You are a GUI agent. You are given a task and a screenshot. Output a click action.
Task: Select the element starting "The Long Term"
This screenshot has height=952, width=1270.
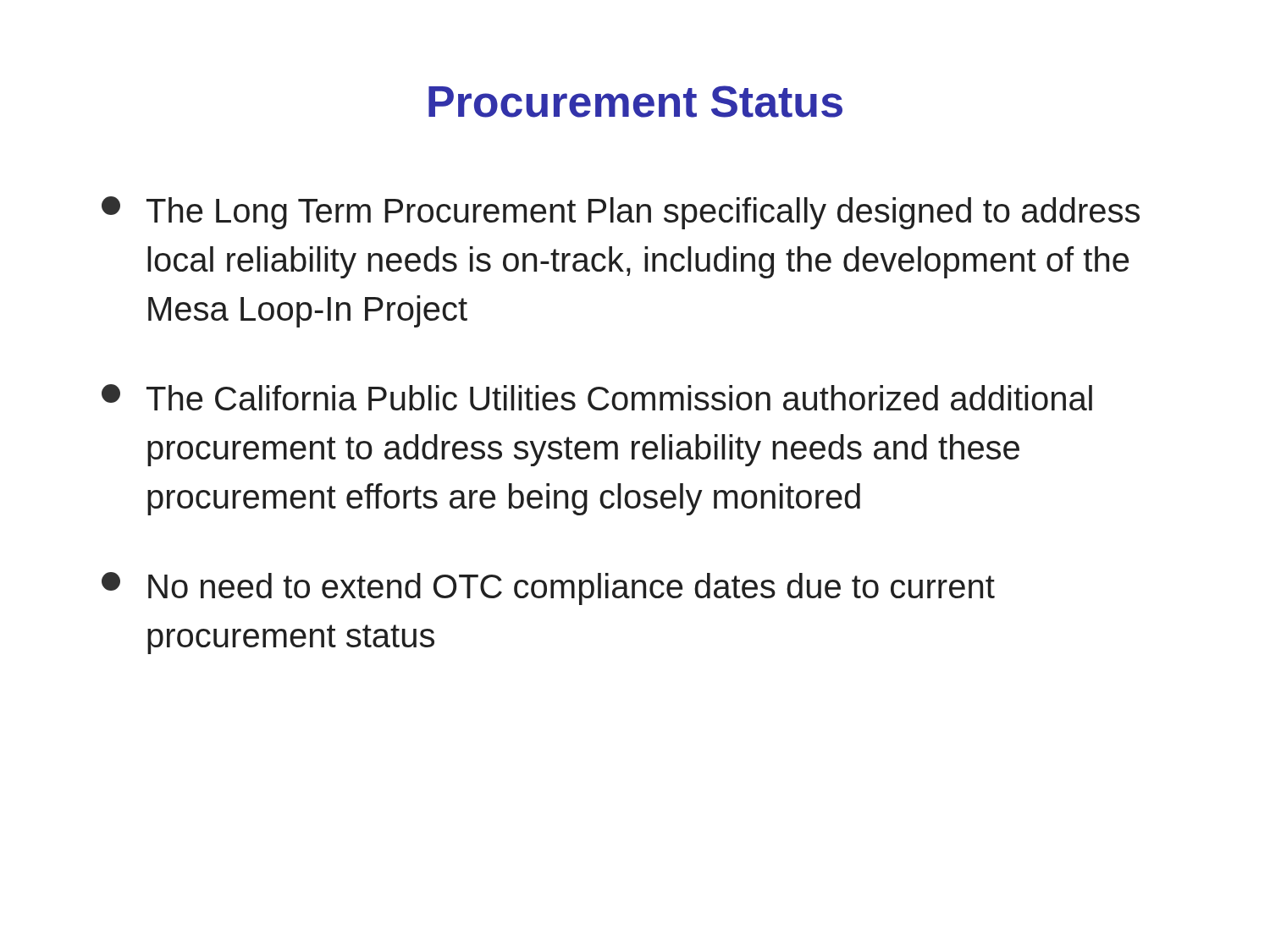(x=635, y=260)
